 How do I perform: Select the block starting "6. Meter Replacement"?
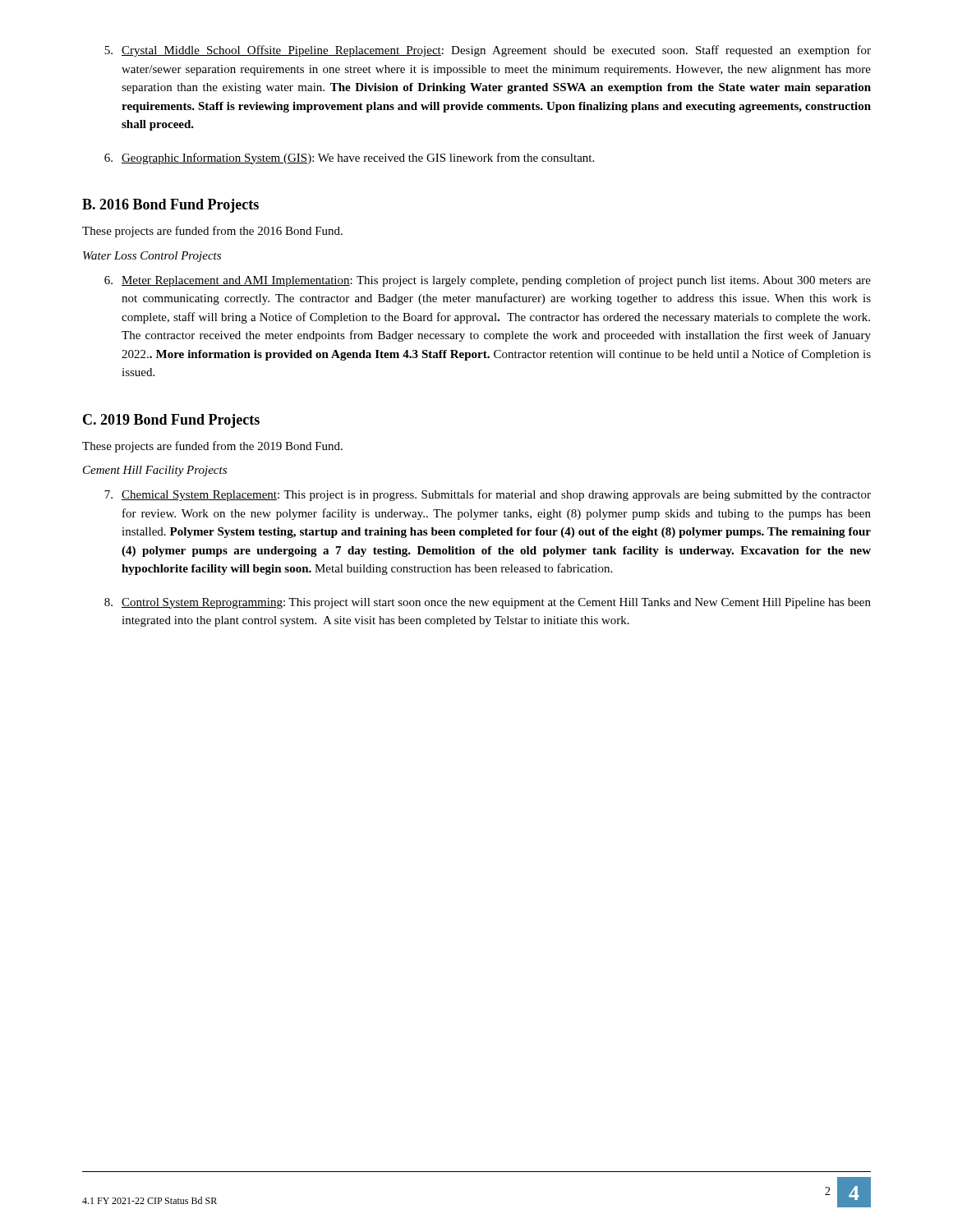point(476,326)
